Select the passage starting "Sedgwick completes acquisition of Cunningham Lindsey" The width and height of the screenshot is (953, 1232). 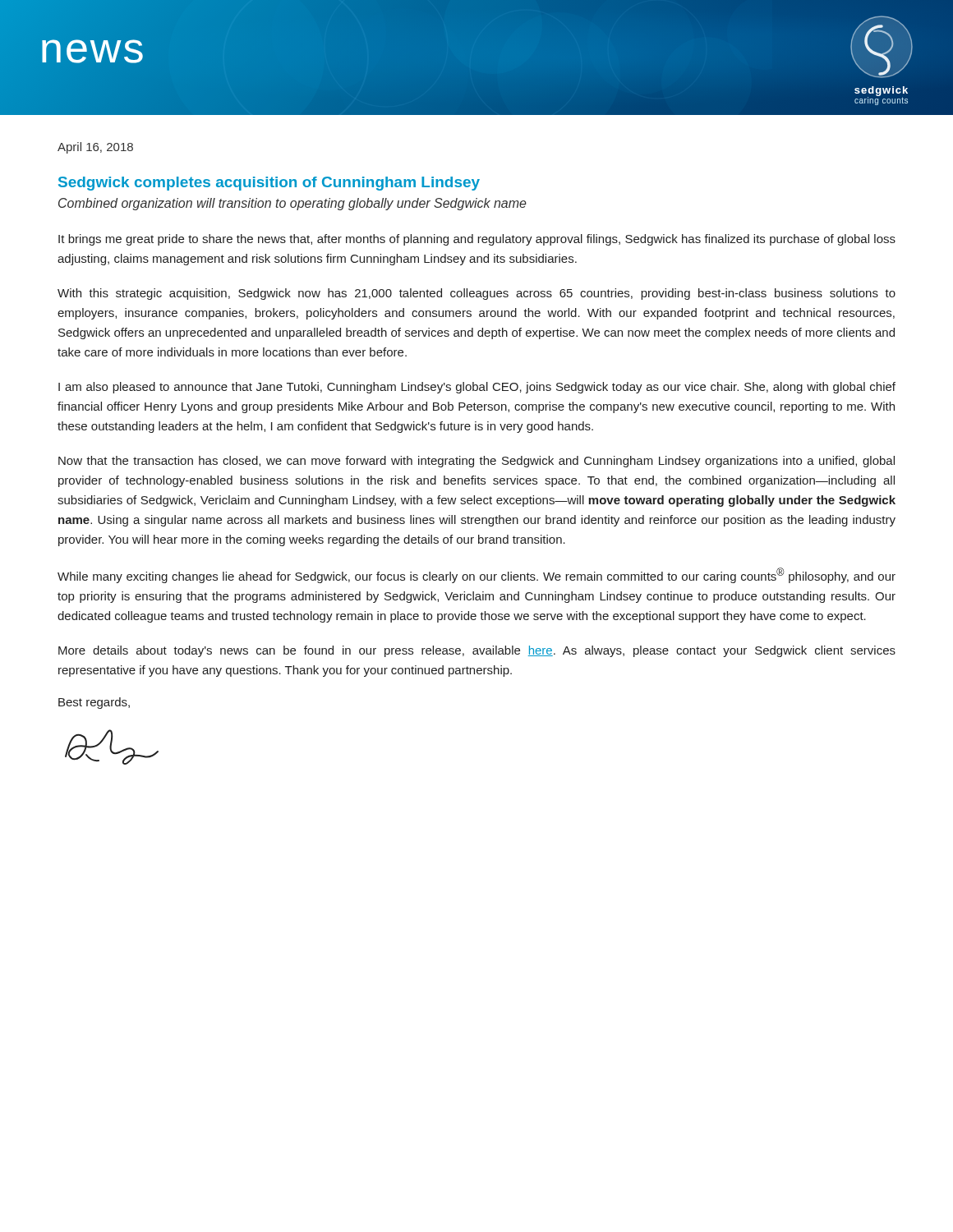coord(269,182)
